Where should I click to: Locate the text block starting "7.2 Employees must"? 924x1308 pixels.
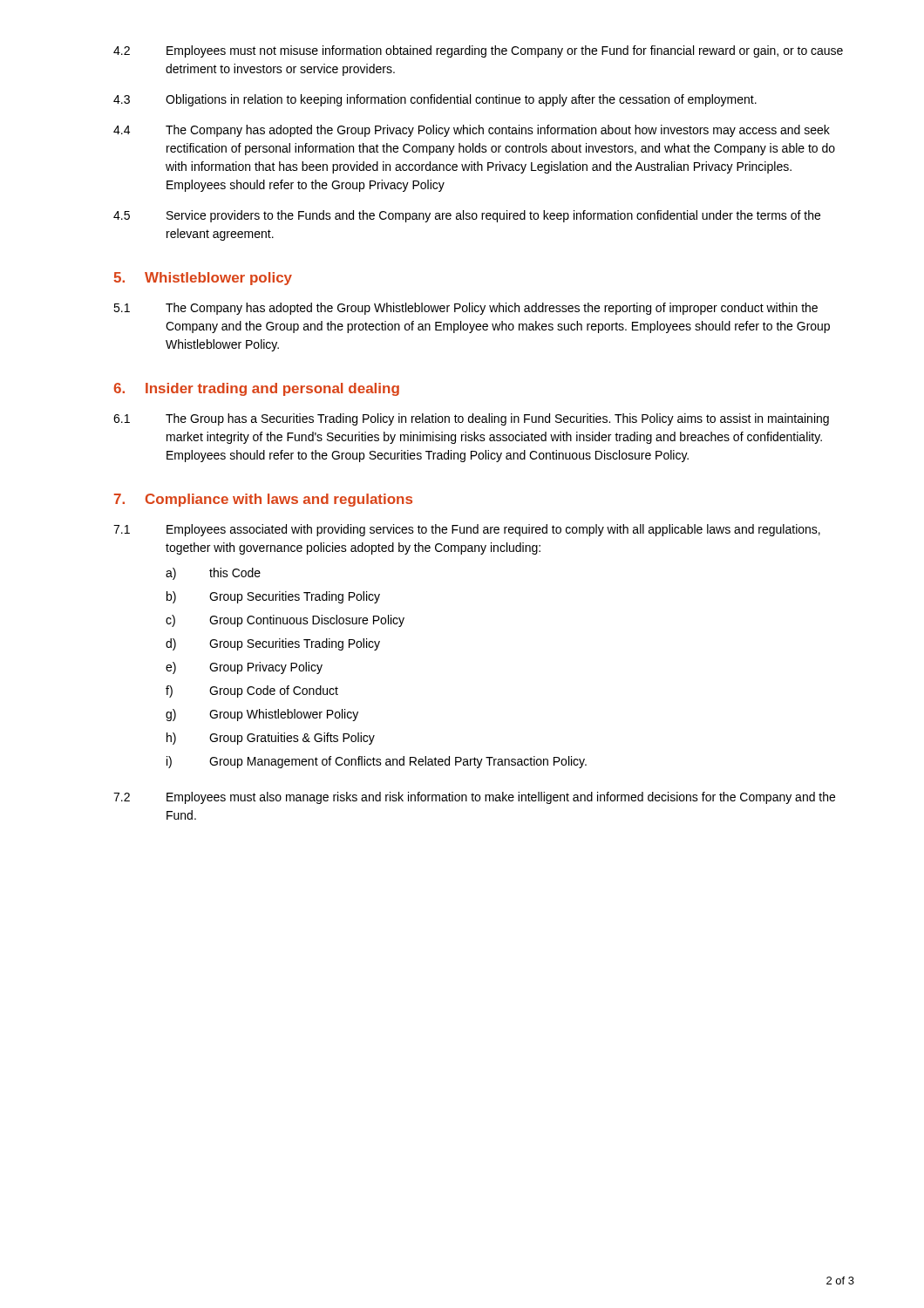tap(484, 807)
